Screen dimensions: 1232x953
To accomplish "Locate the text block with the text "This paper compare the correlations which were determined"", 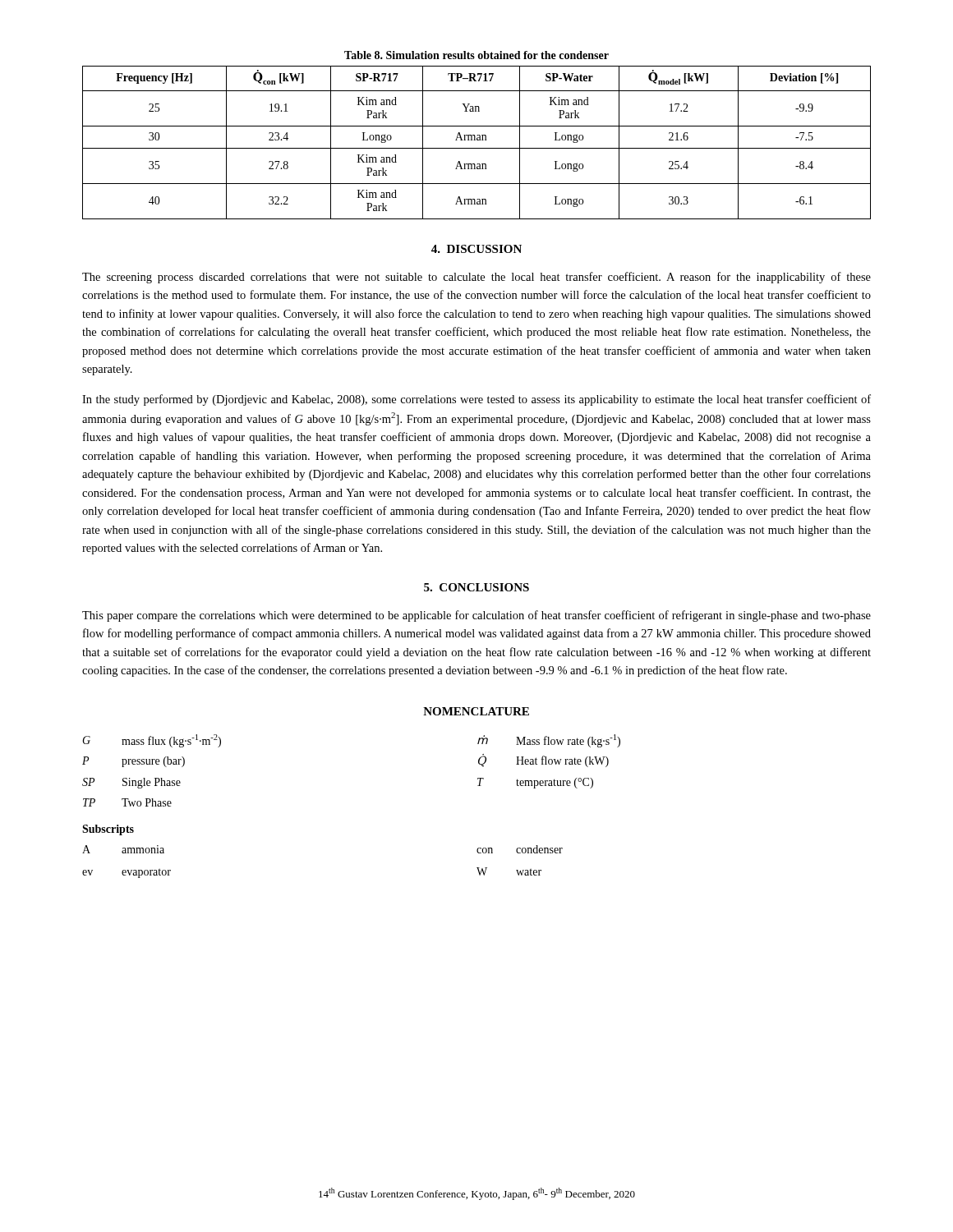I will (476, 643).
